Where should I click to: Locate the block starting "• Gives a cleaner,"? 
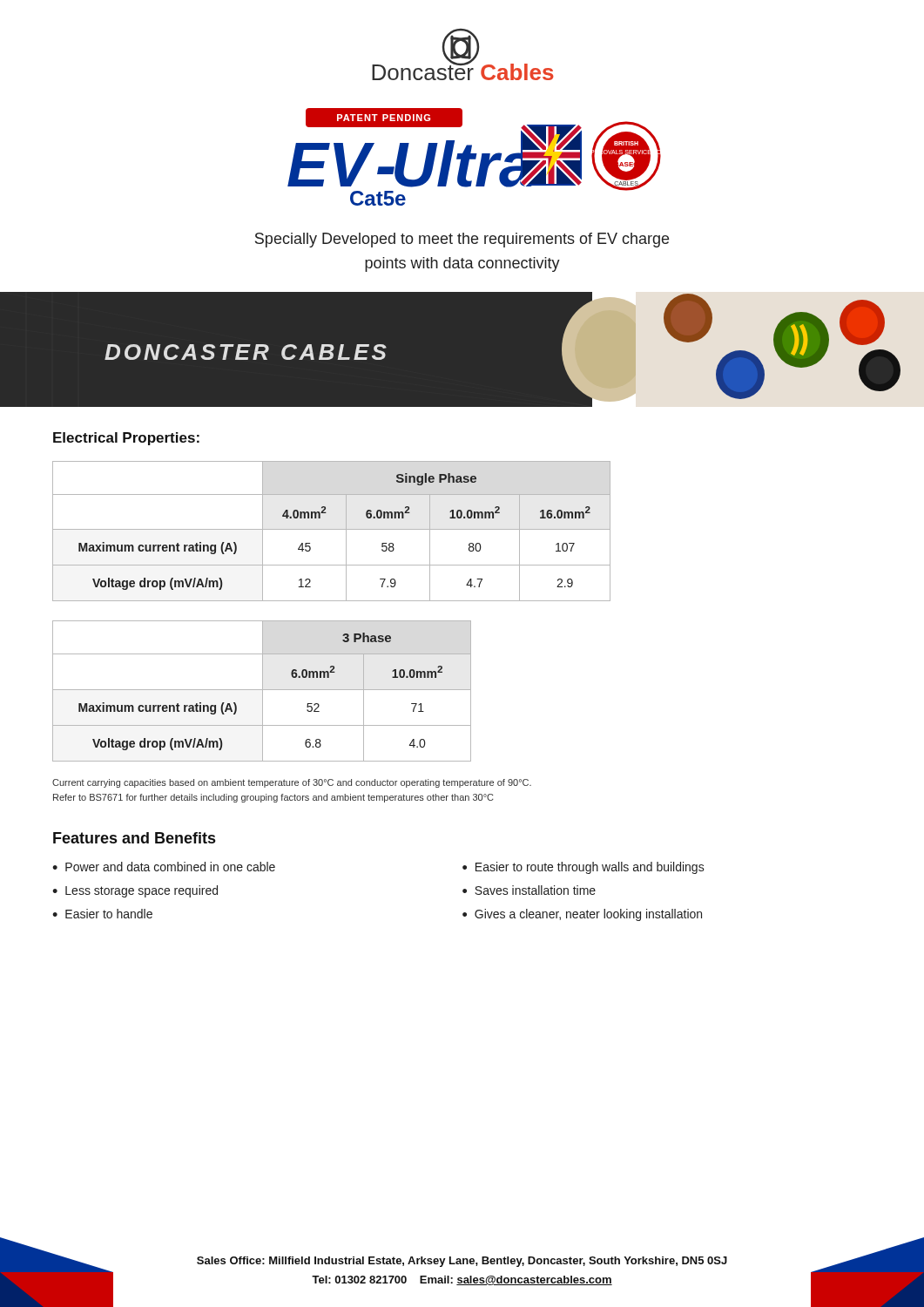point(582,915)
